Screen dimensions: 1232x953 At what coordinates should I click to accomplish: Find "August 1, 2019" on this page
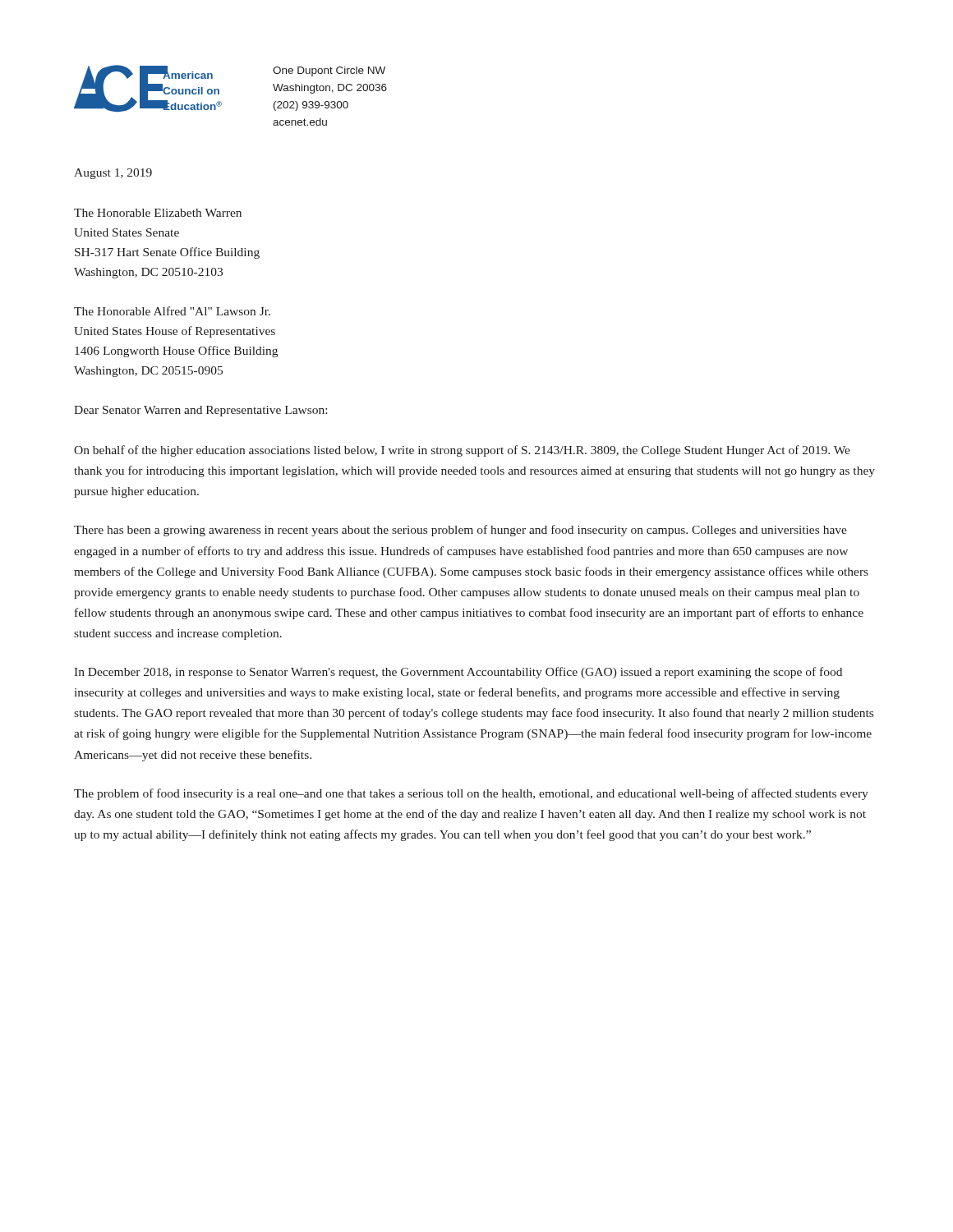click(x=113, y=172)
